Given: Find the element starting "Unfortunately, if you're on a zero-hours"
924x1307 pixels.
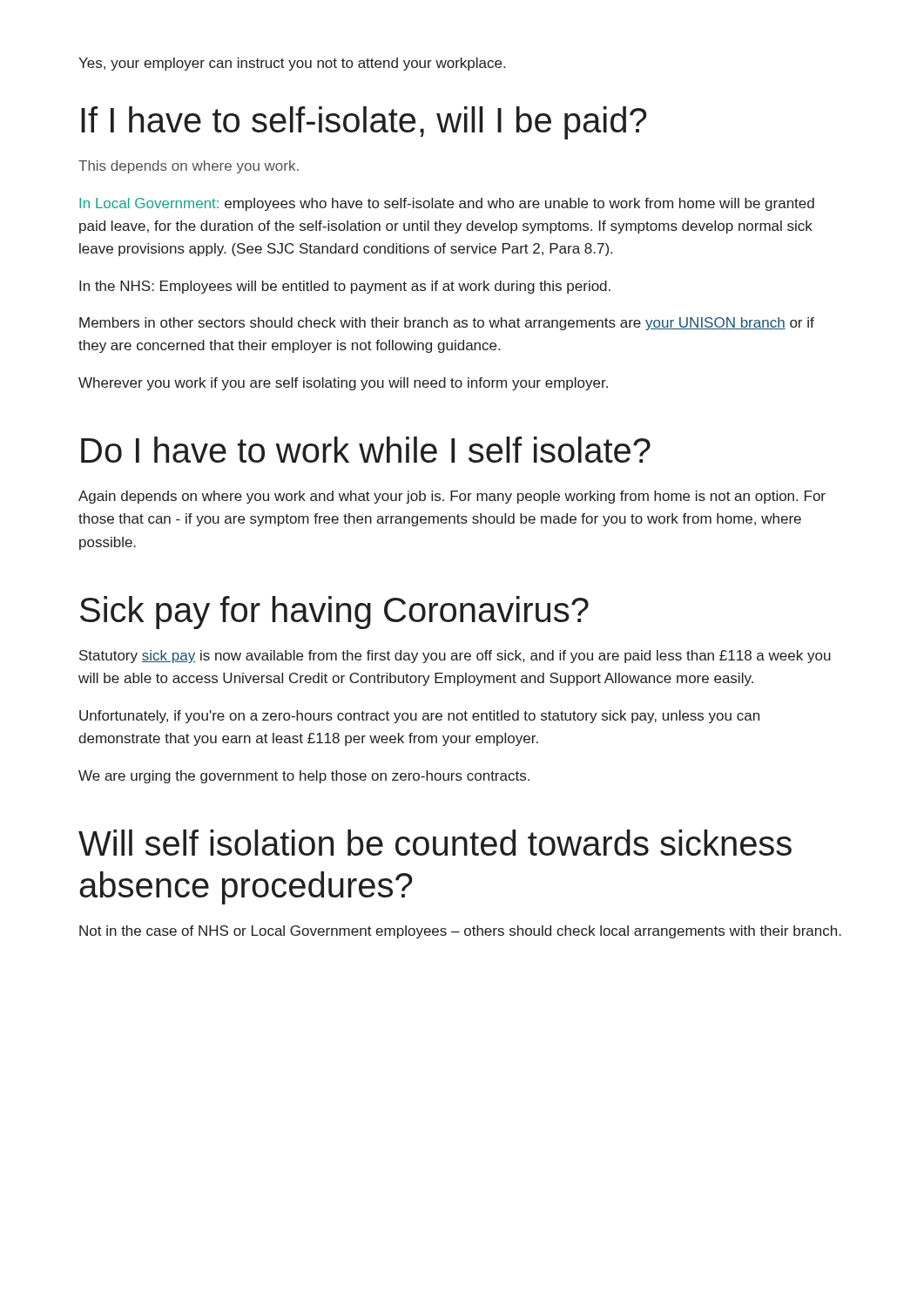Looking at the screenshot, I should [419, 727].
